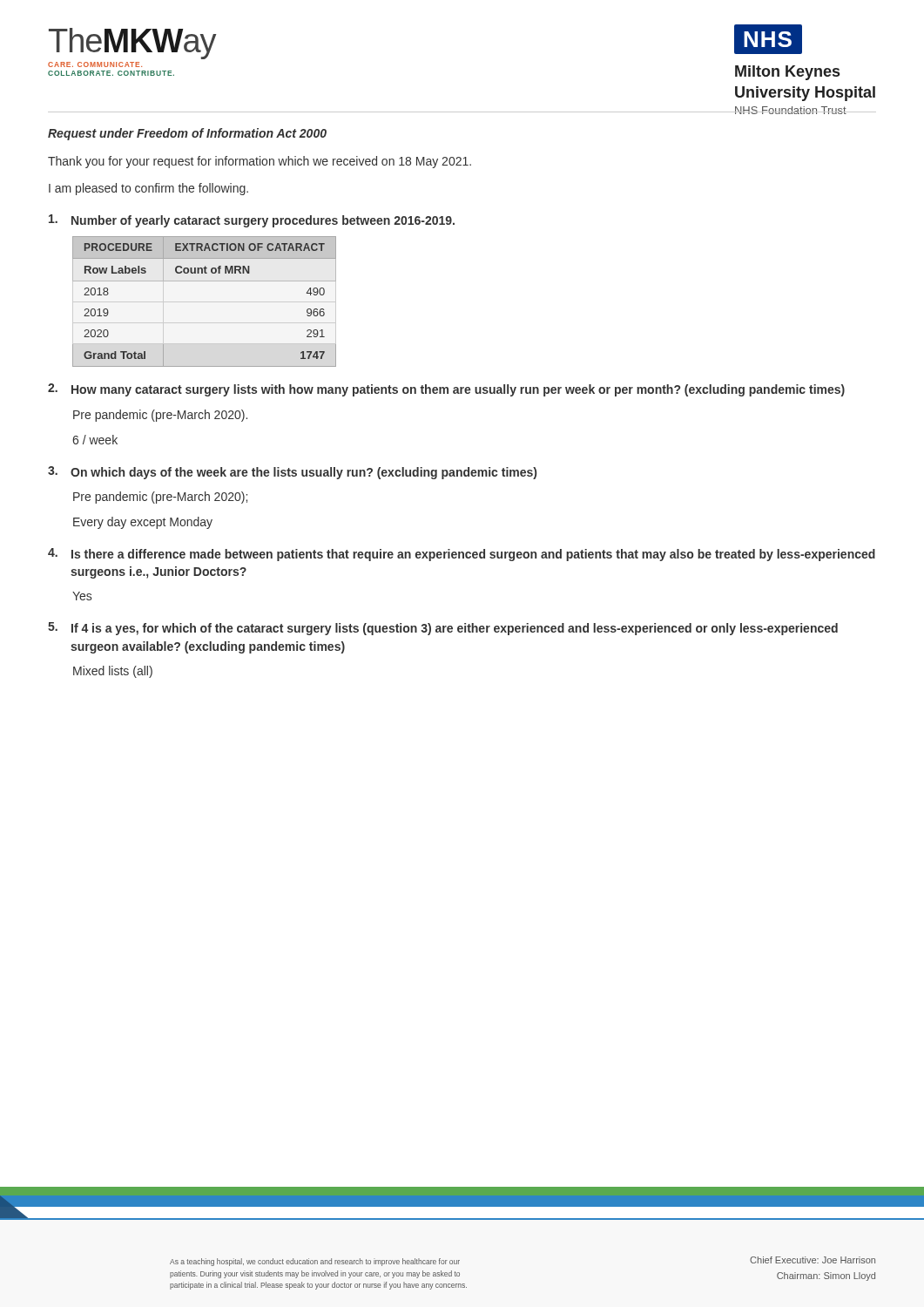
Task: Navigate to the element starting "I am pleased to"
Action: (149, 188)
